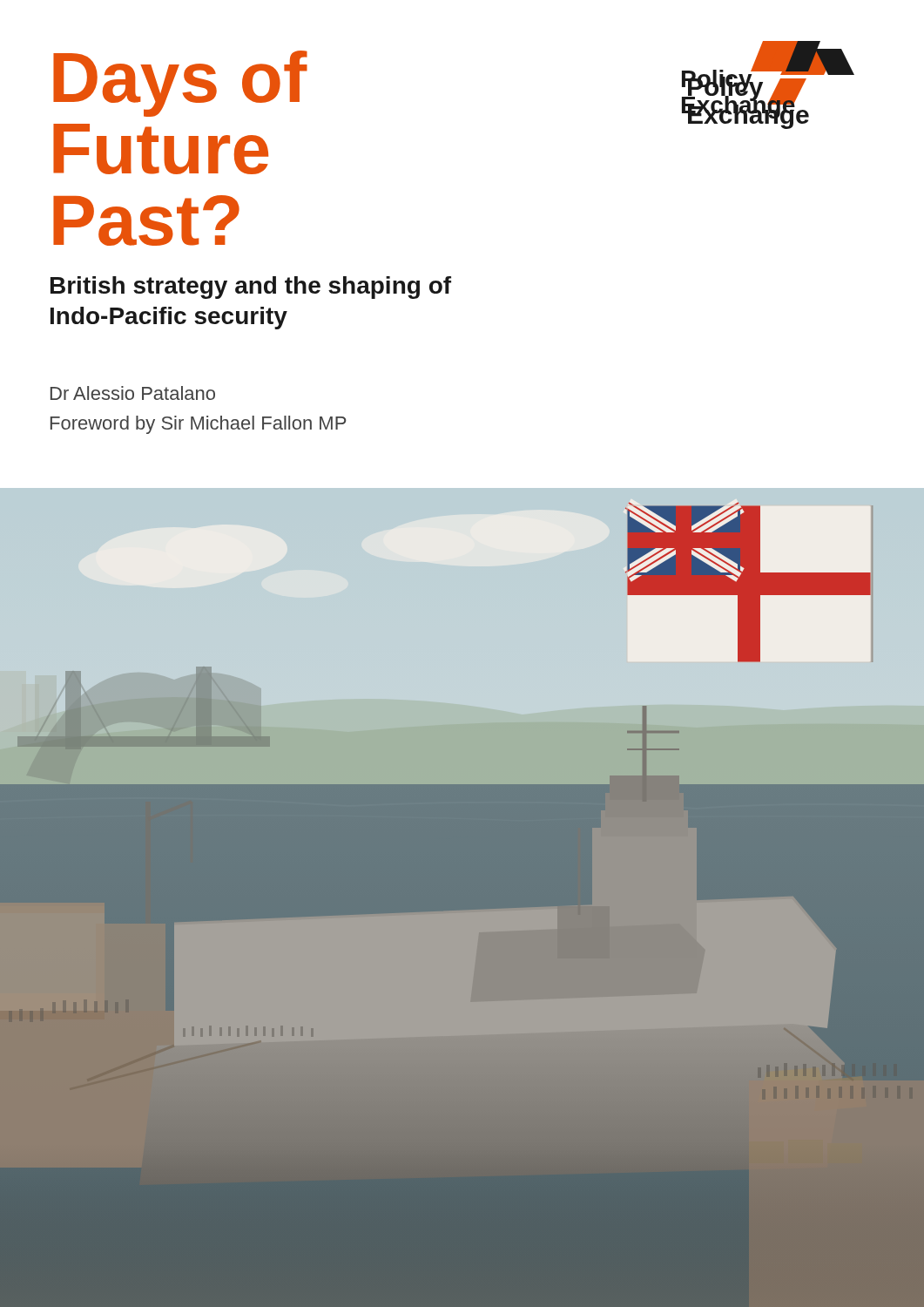
Task: Select the photo
Action: pos(462,897)
